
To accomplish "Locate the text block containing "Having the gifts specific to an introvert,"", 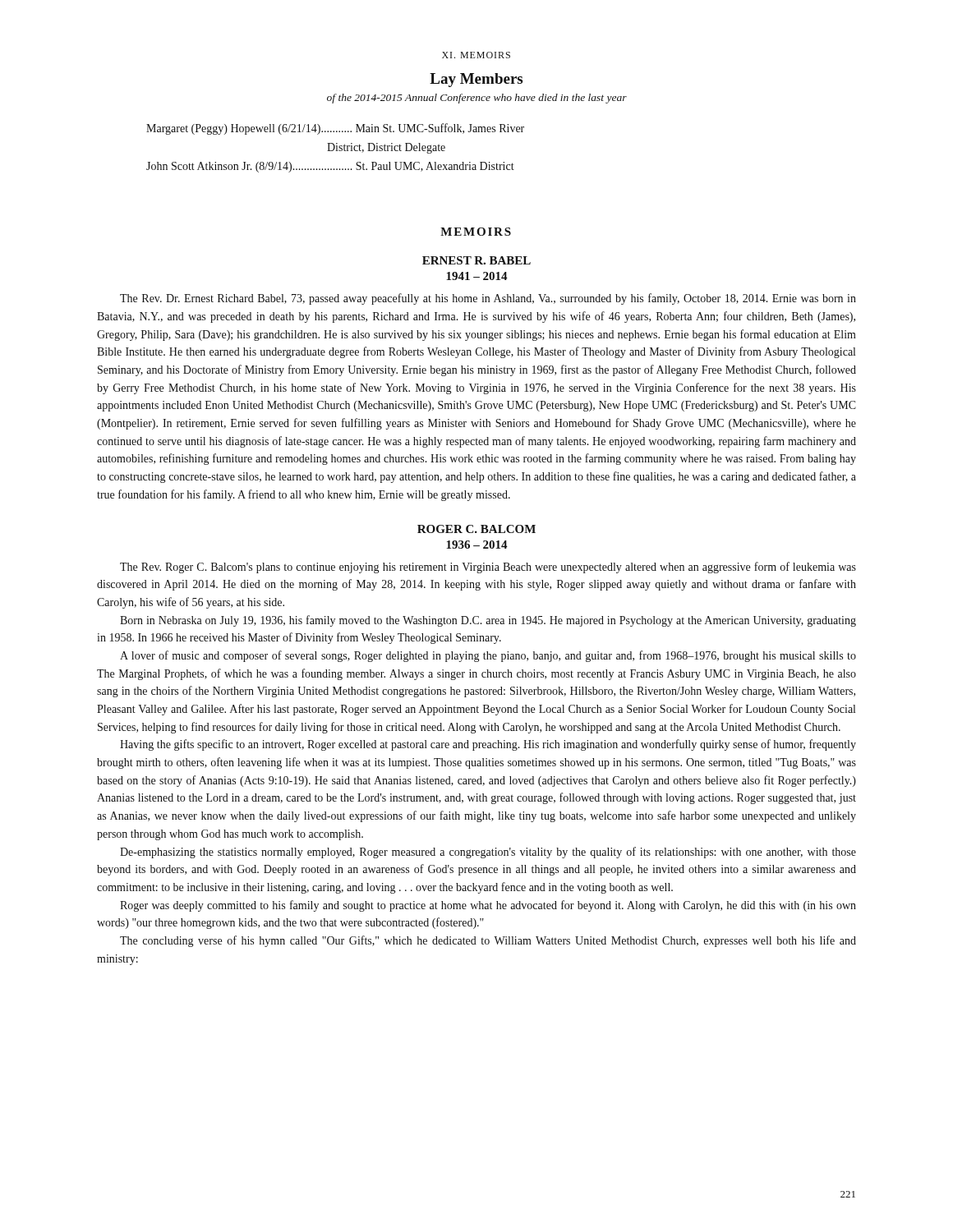I will pos(476,789).
